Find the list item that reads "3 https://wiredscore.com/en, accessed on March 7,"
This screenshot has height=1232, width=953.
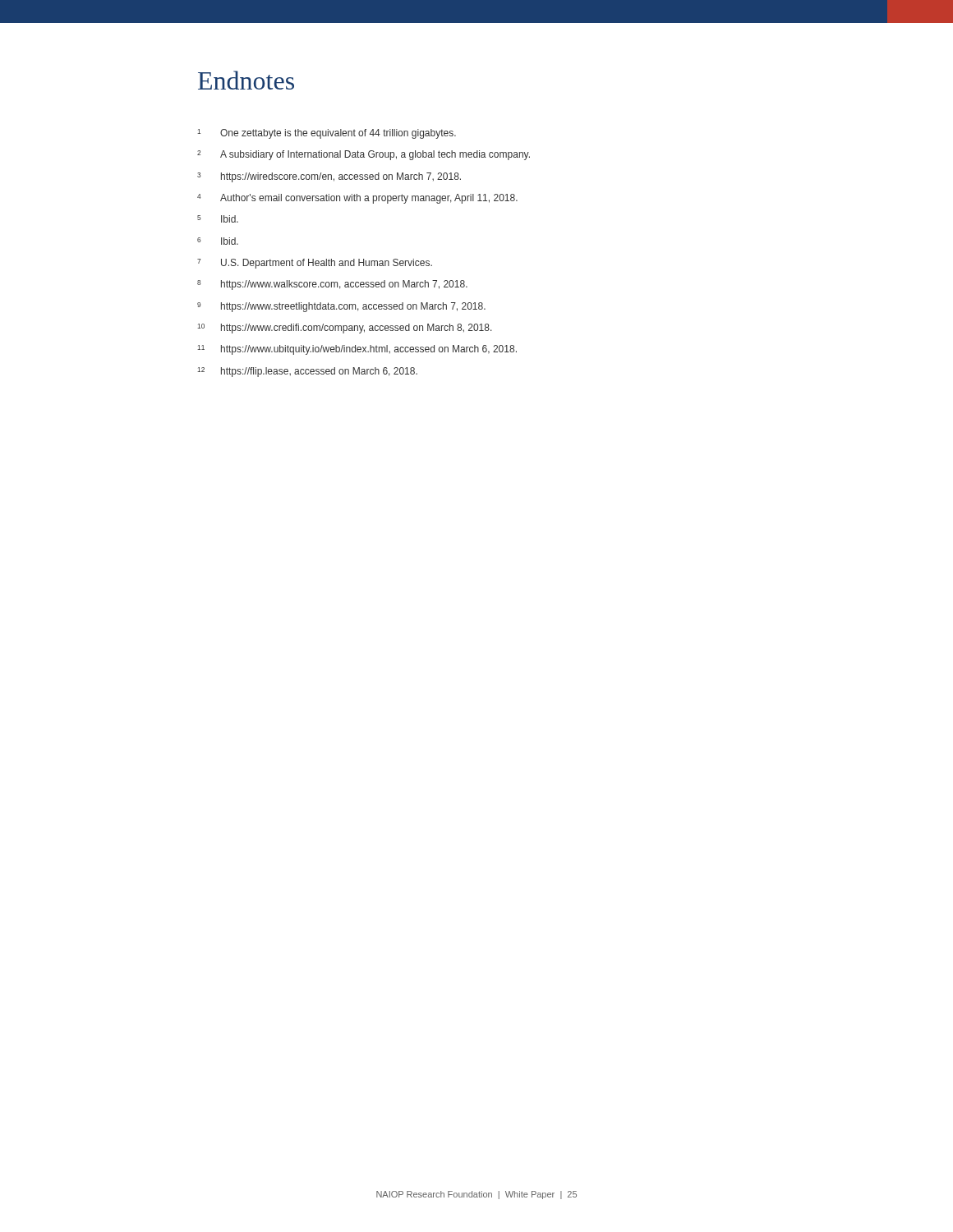tap(329, 176)
